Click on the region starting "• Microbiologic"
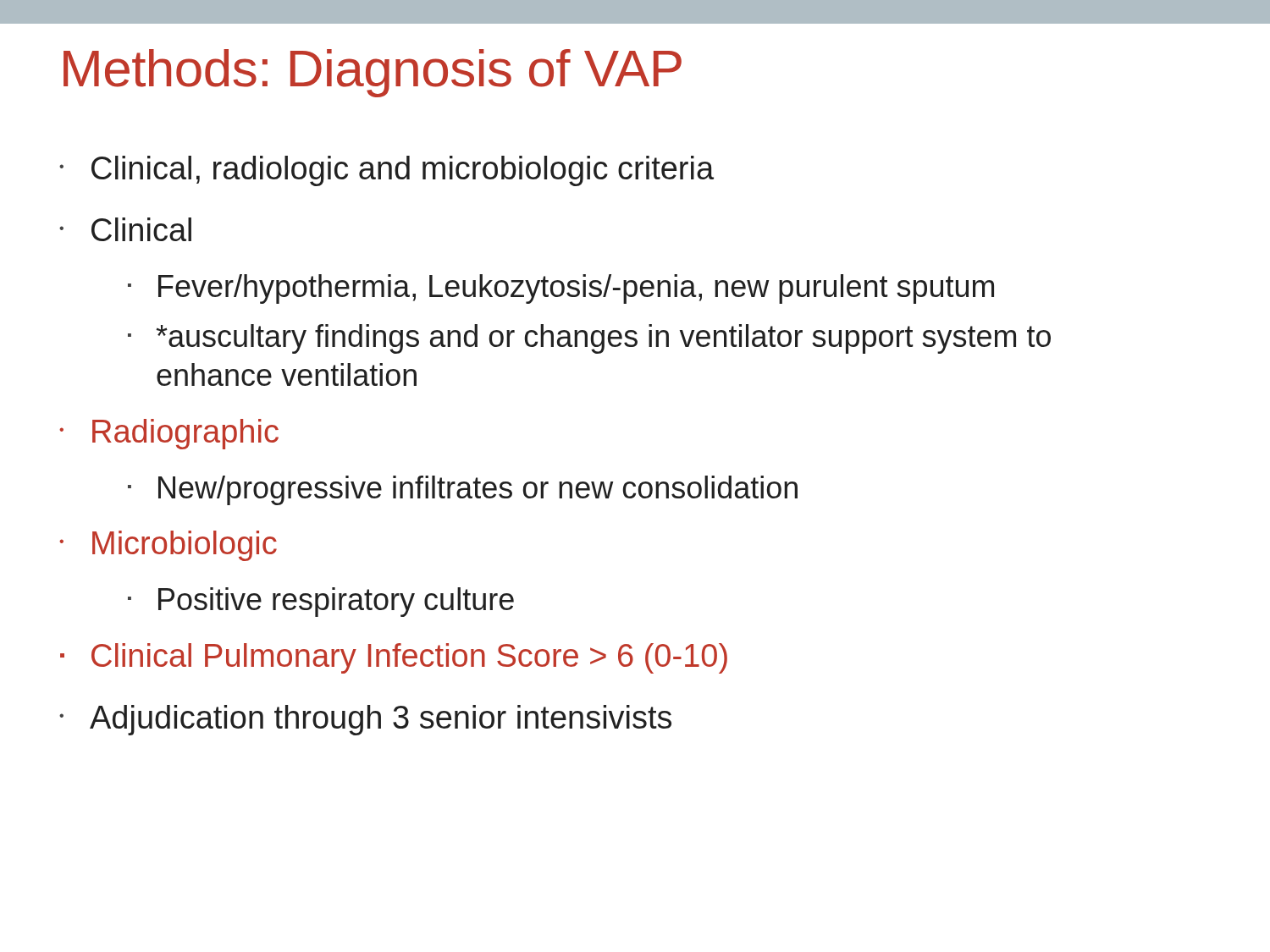Viewport: 1270px width, 952px height. pyautogui.click(x=168, y=546)
